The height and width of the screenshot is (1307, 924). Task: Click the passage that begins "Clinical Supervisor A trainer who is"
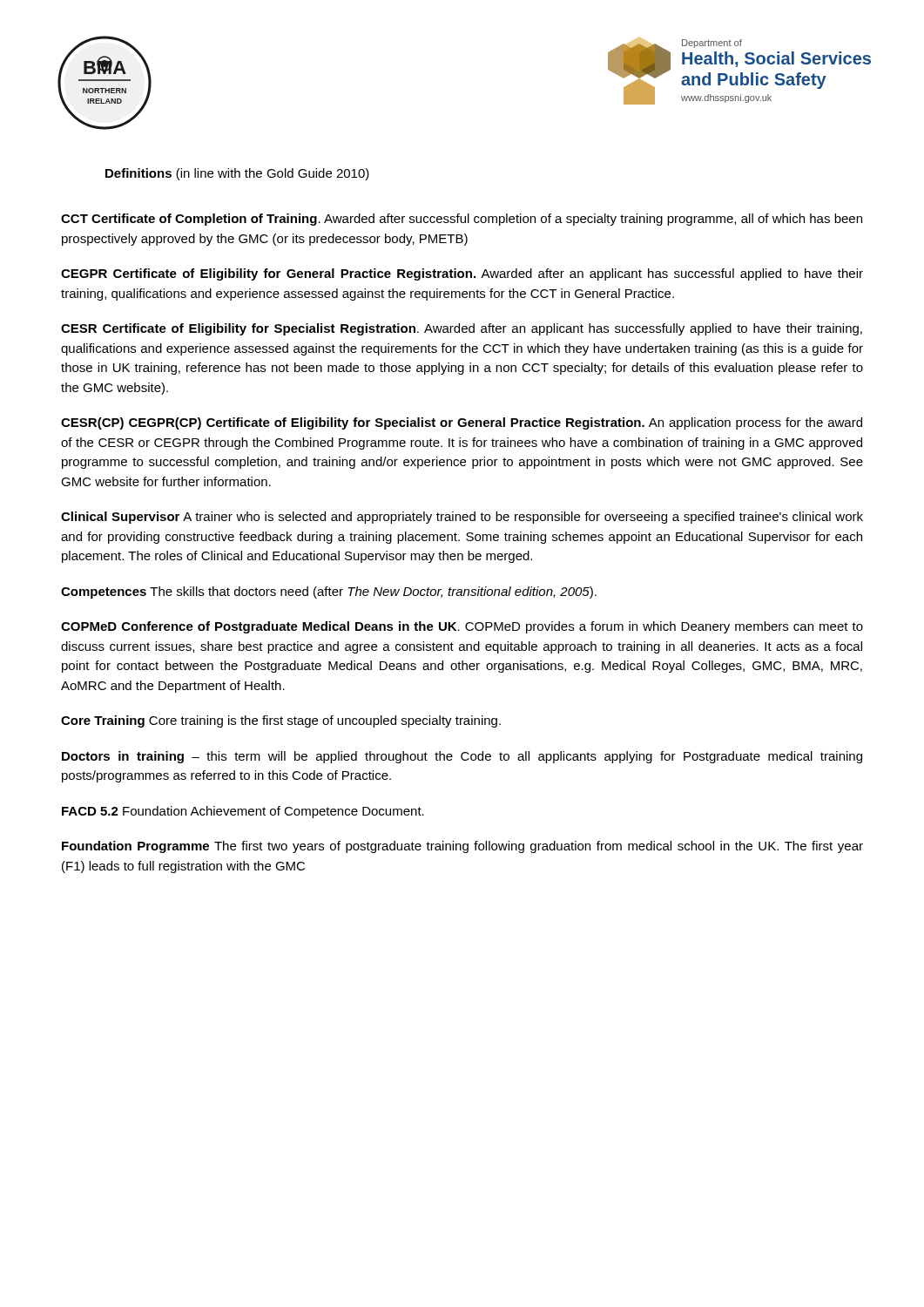point(462,537)
